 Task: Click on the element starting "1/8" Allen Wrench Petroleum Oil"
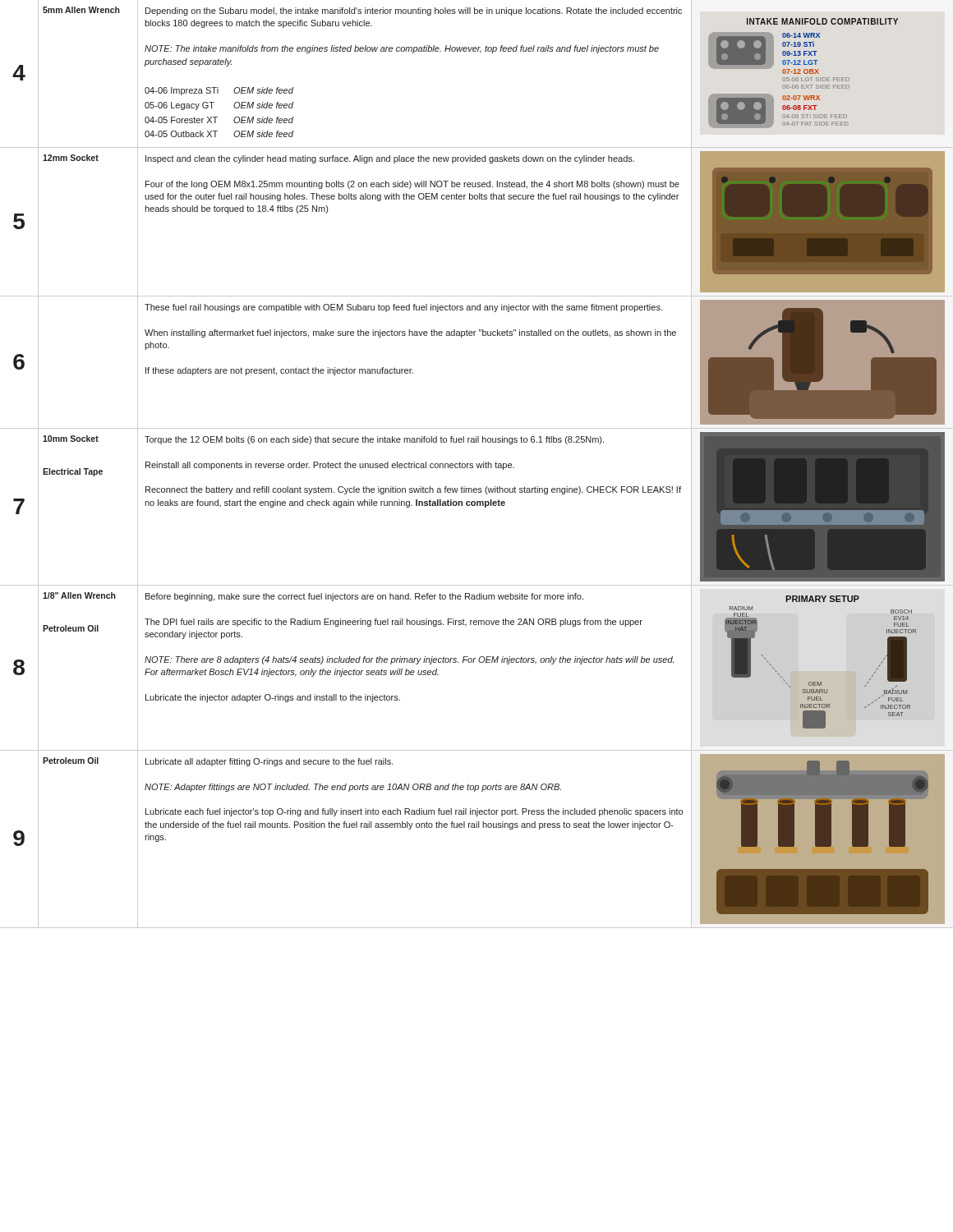(x=79, y=595)
